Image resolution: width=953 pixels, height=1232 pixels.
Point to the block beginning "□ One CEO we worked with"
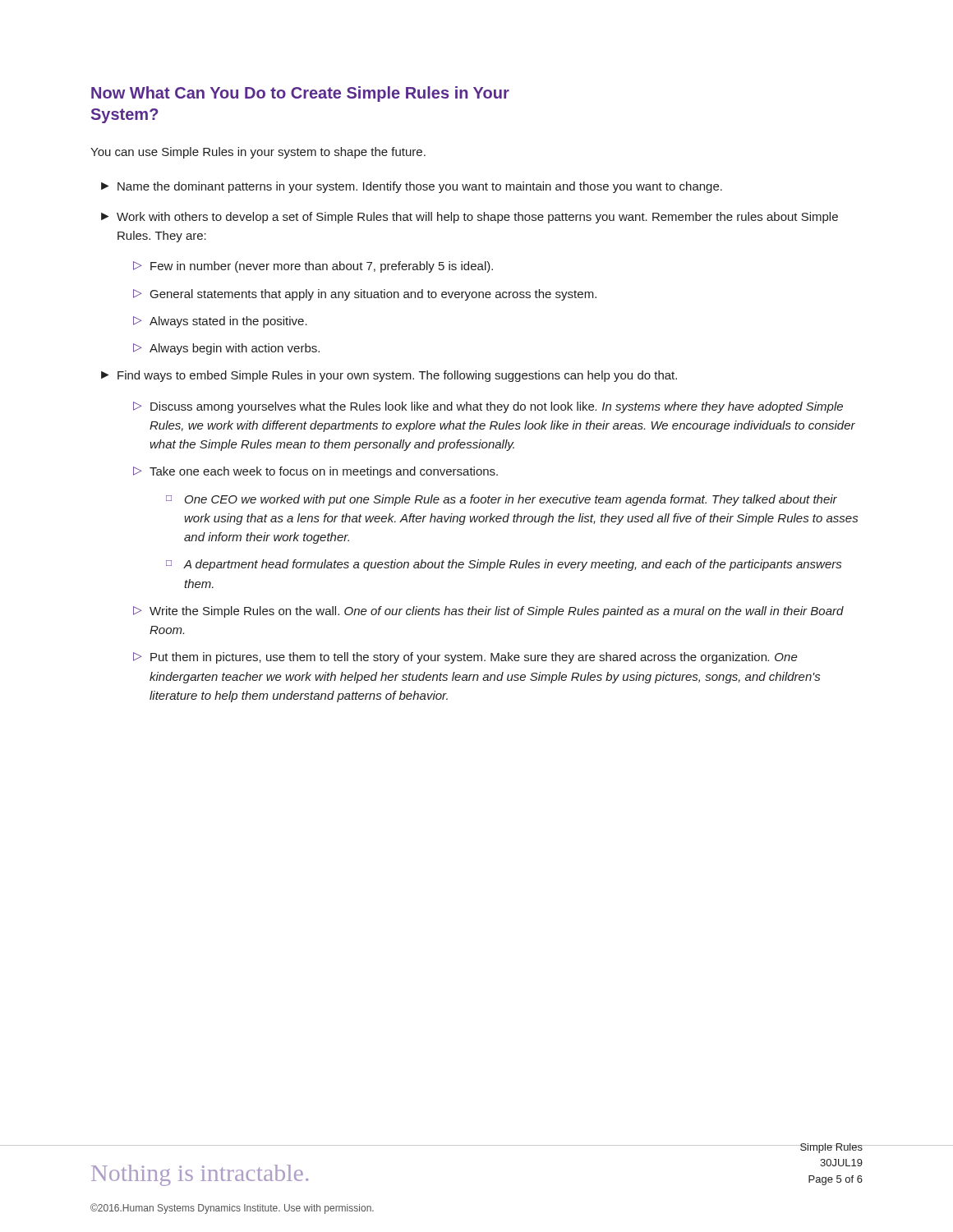coord(514,518)
